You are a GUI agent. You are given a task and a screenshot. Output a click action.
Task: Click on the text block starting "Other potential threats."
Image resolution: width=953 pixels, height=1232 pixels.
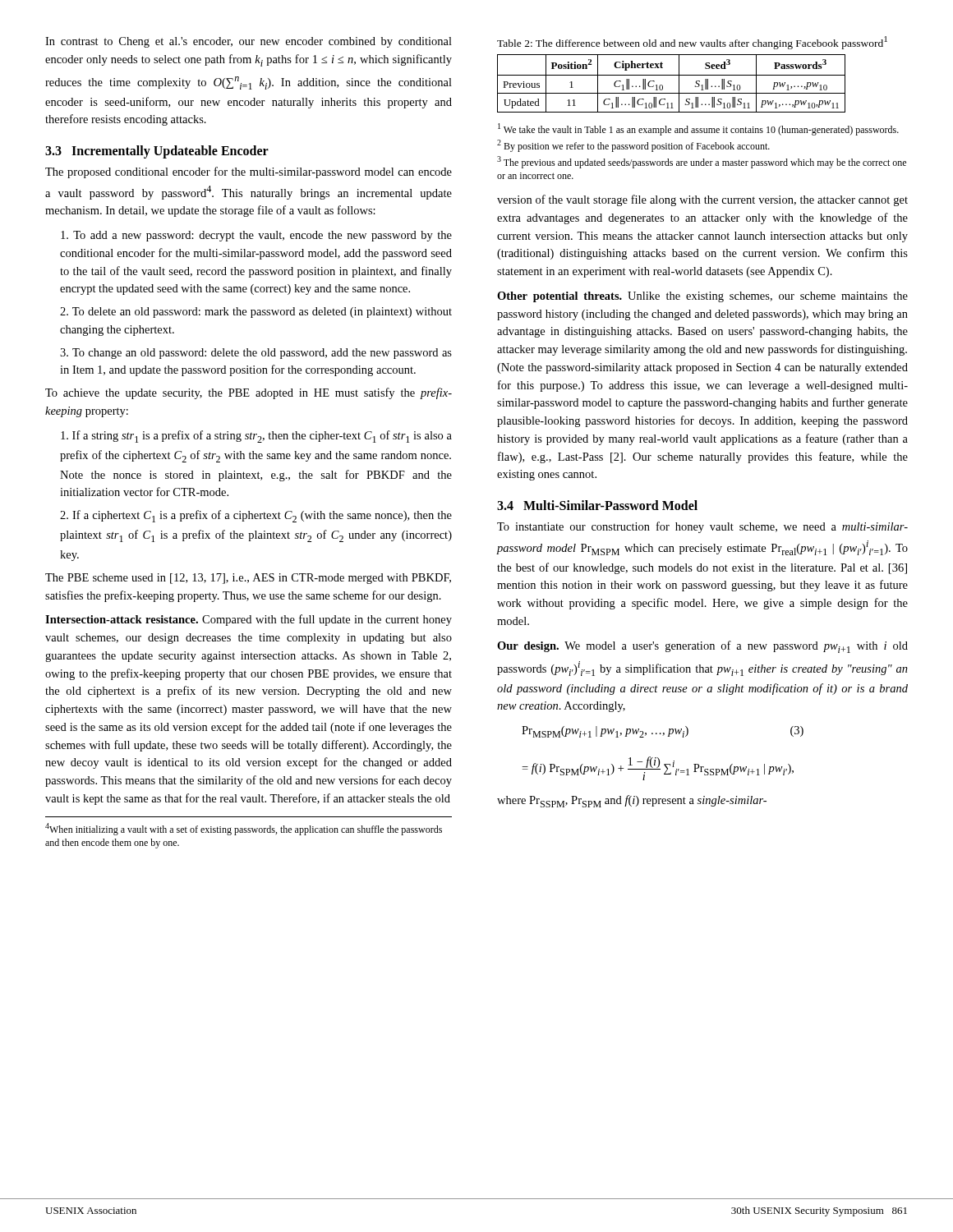click(702, 385)
